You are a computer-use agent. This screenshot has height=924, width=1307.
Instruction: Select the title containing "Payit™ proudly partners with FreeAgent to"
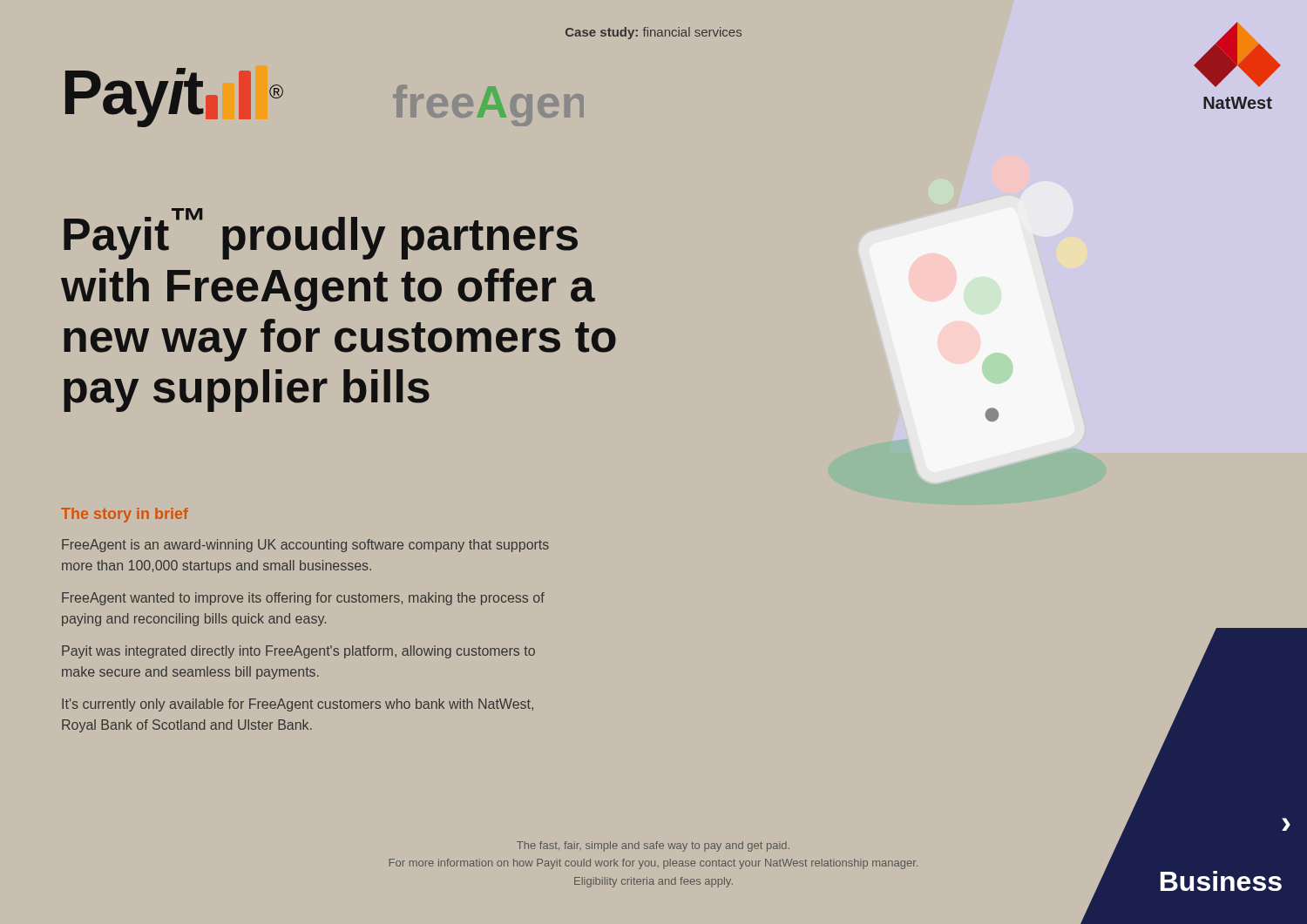click(x=339, y=306)
